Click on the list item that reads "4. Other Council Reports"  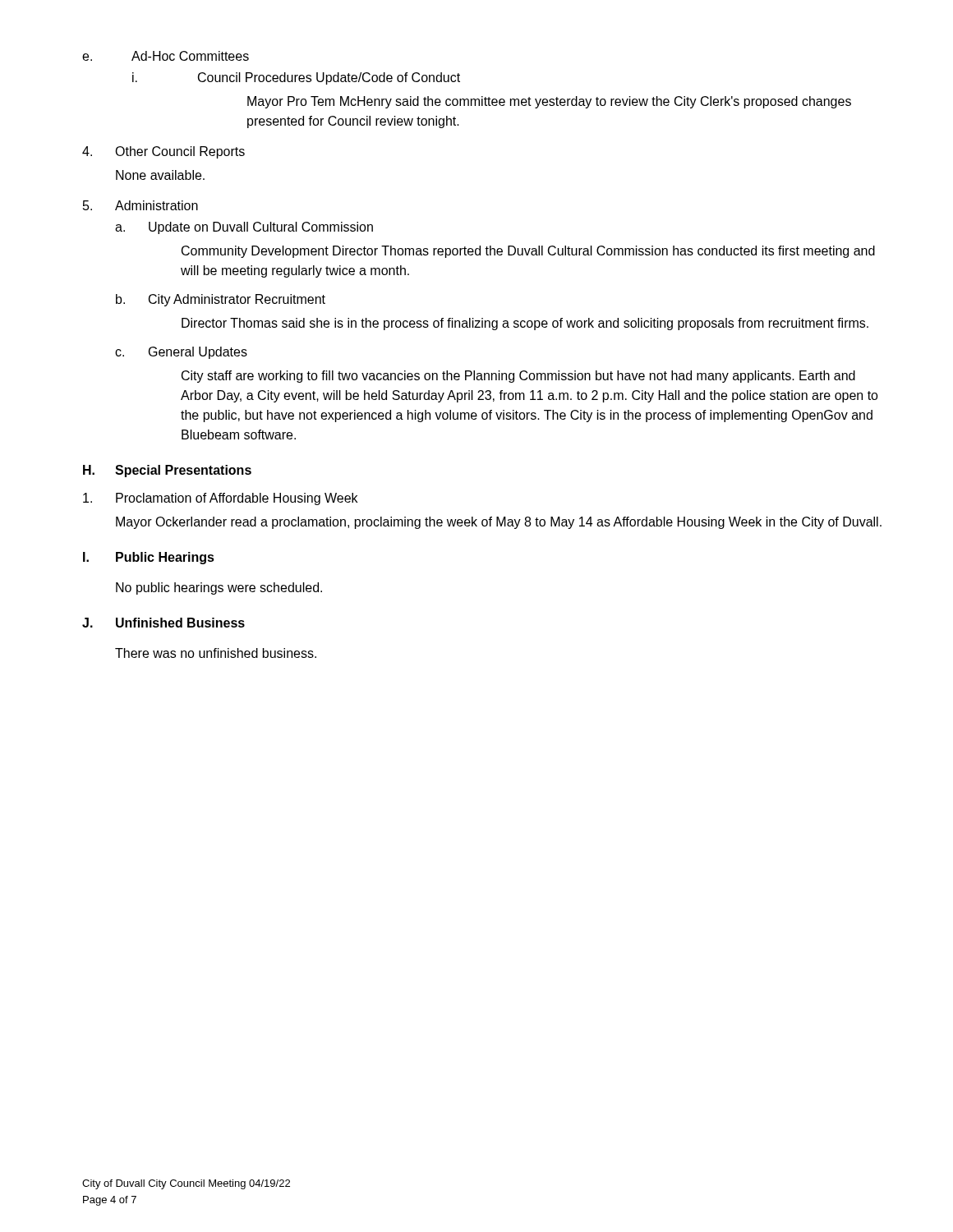(164, 152)
